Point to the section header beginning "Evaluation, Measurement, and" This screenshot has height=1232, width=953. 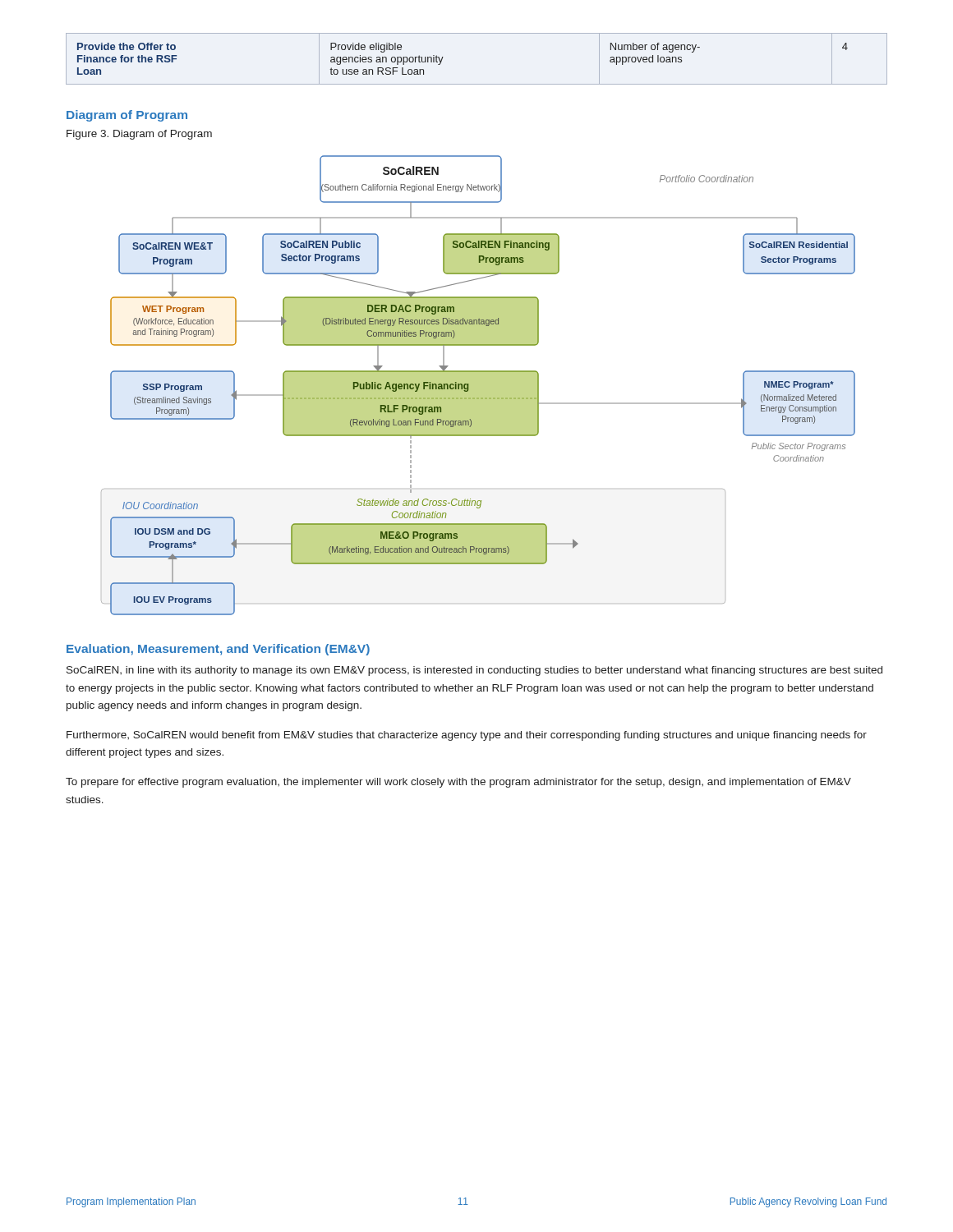coord(218,648)
